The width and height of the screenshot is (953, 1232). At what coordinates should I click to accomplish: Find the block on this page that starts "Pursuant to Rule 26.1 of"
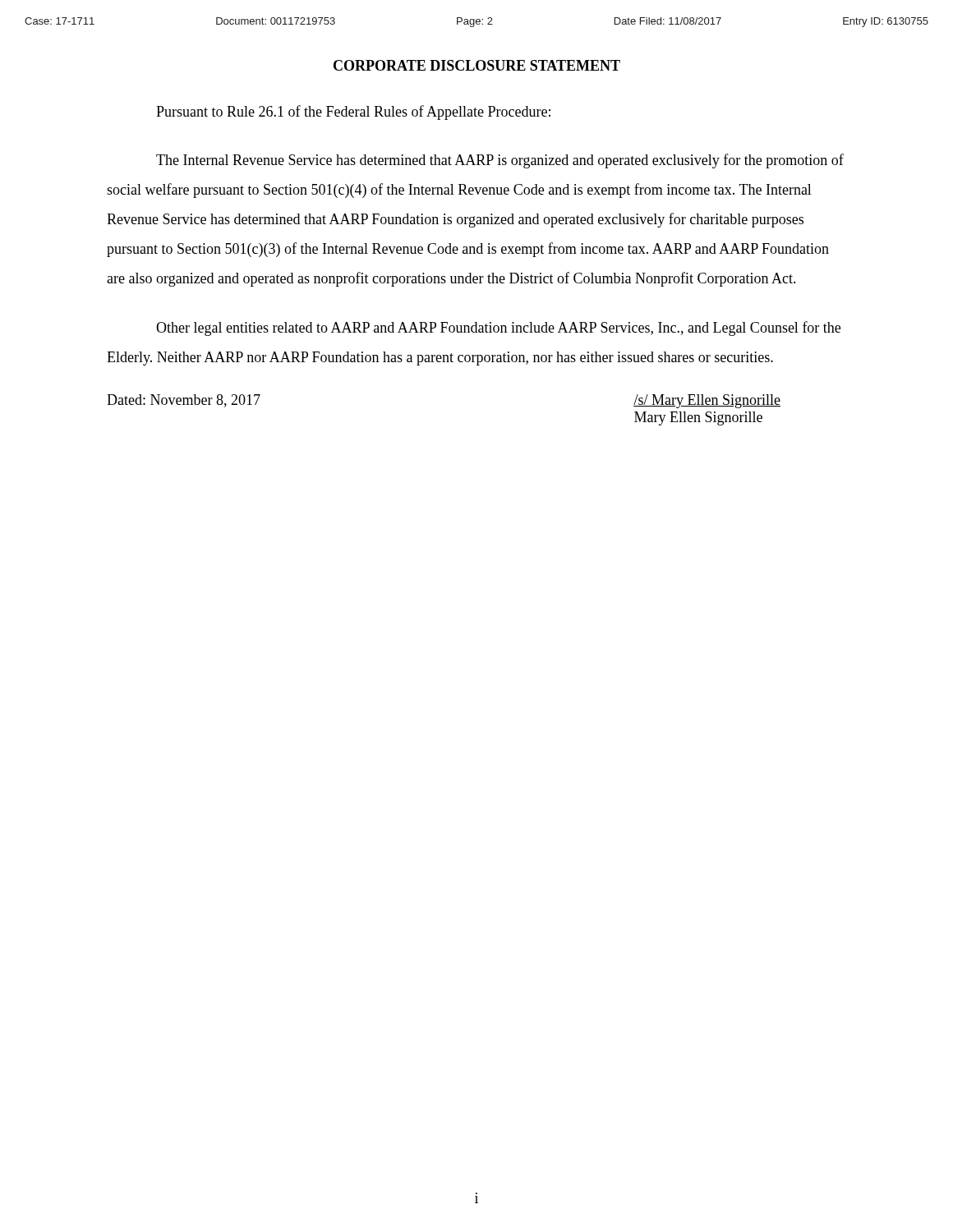(x=354, y=112)
